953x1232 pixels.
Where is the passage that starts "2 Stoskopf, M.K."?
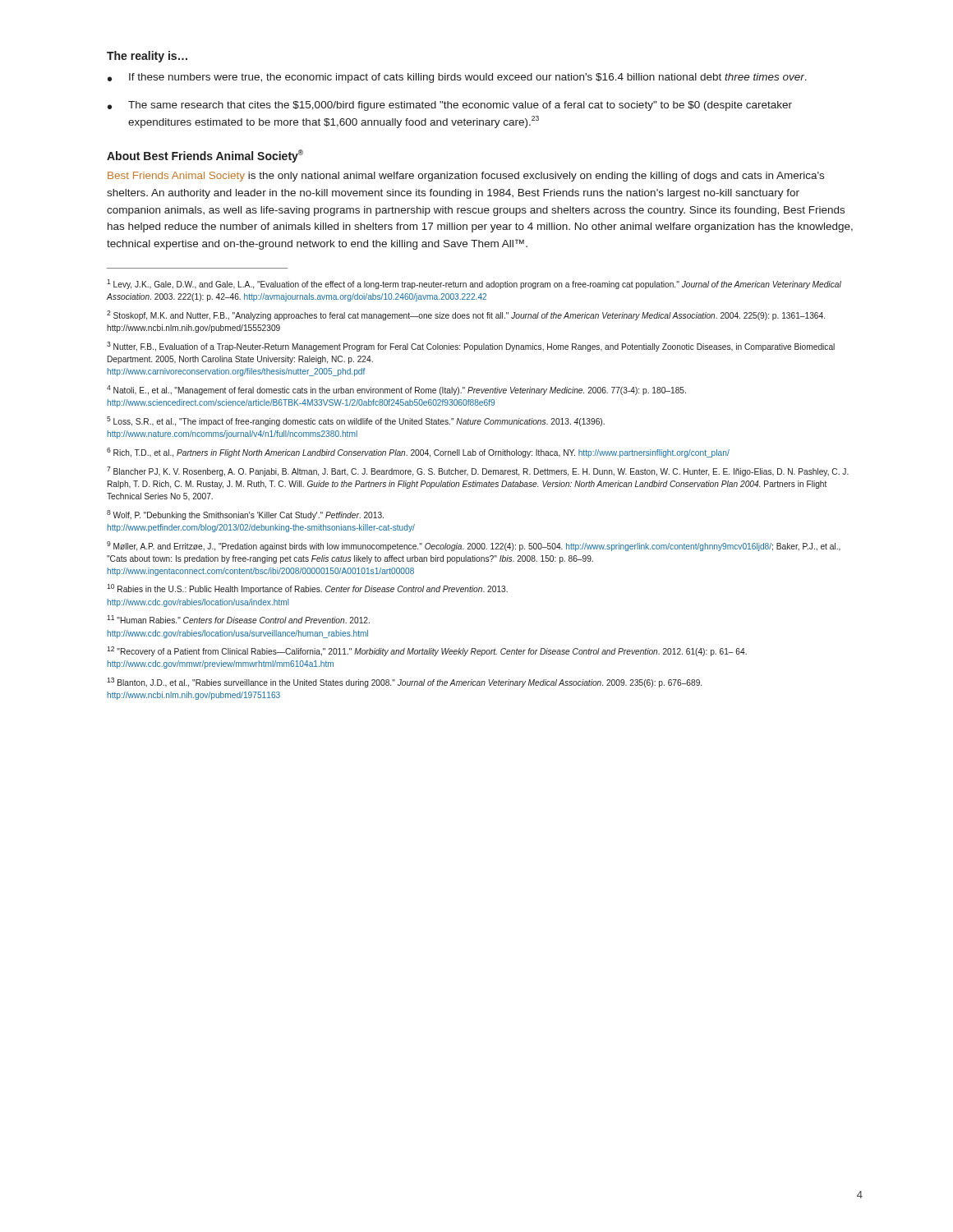(x=466, y=321)
